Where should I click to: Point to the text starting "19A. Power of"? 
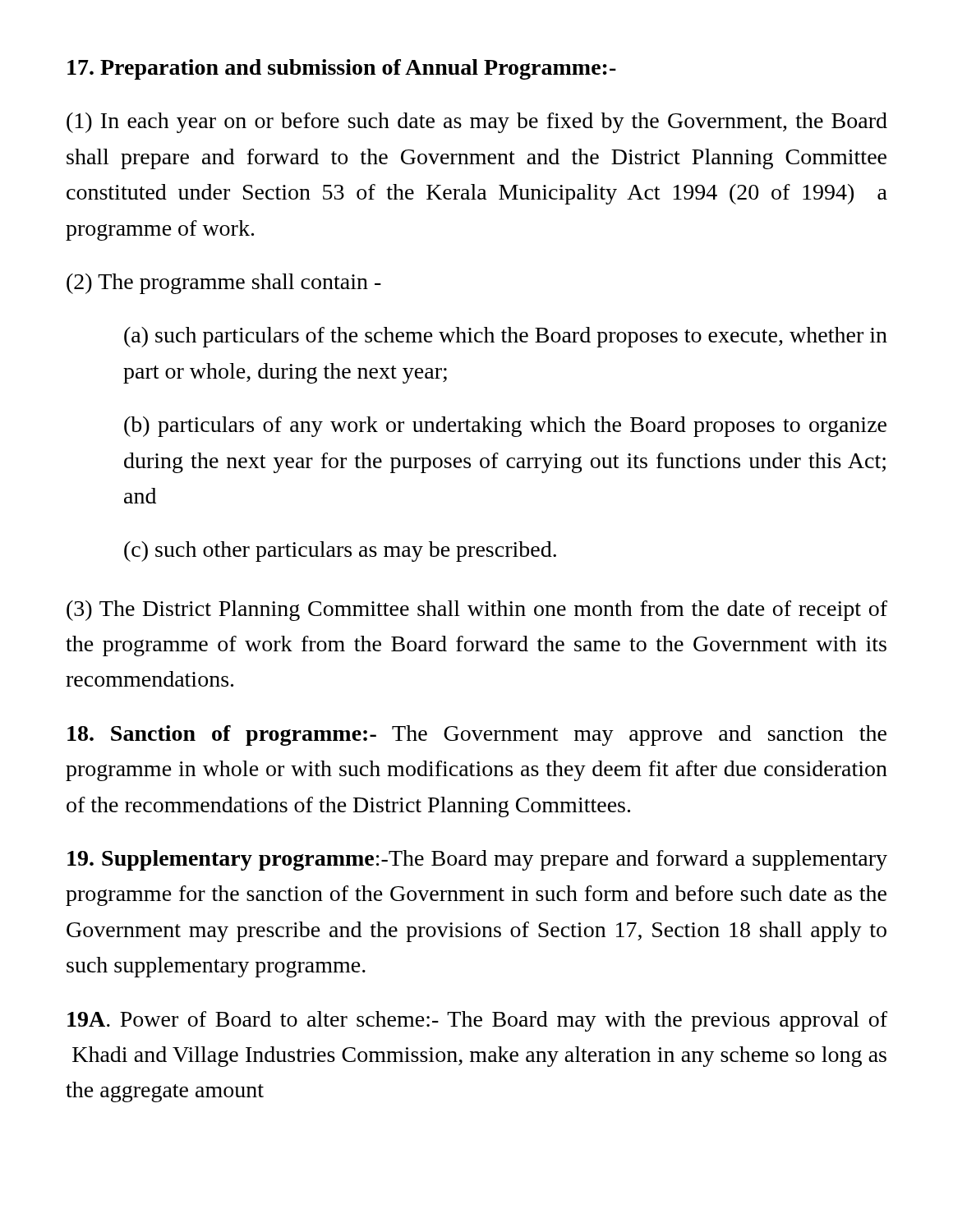click(476, 1054)
